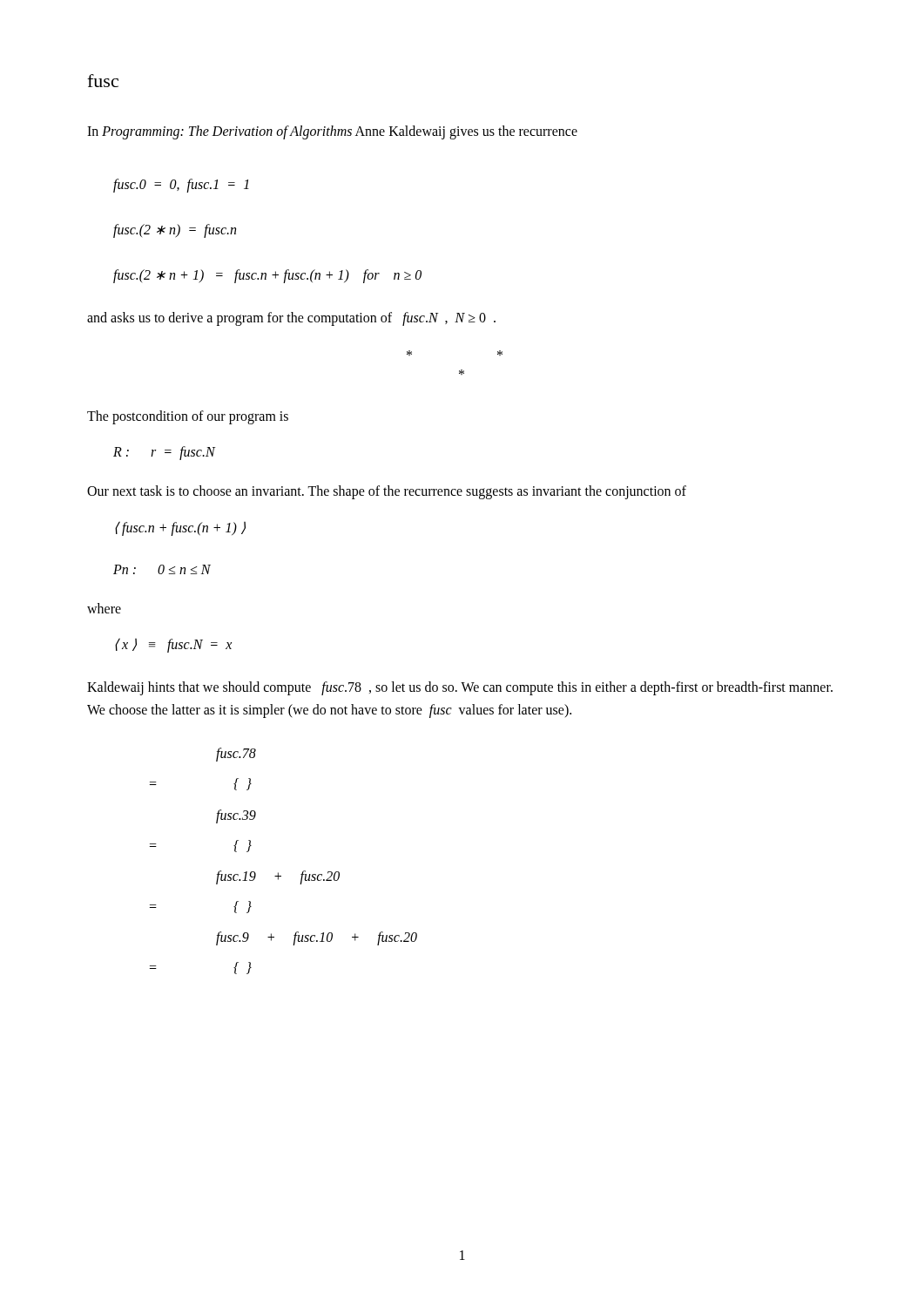The image size is (924, 1307).
Task: Where is the passage that starts "Our next task is to choose an invariant."?
Action: tap(387, 491)
